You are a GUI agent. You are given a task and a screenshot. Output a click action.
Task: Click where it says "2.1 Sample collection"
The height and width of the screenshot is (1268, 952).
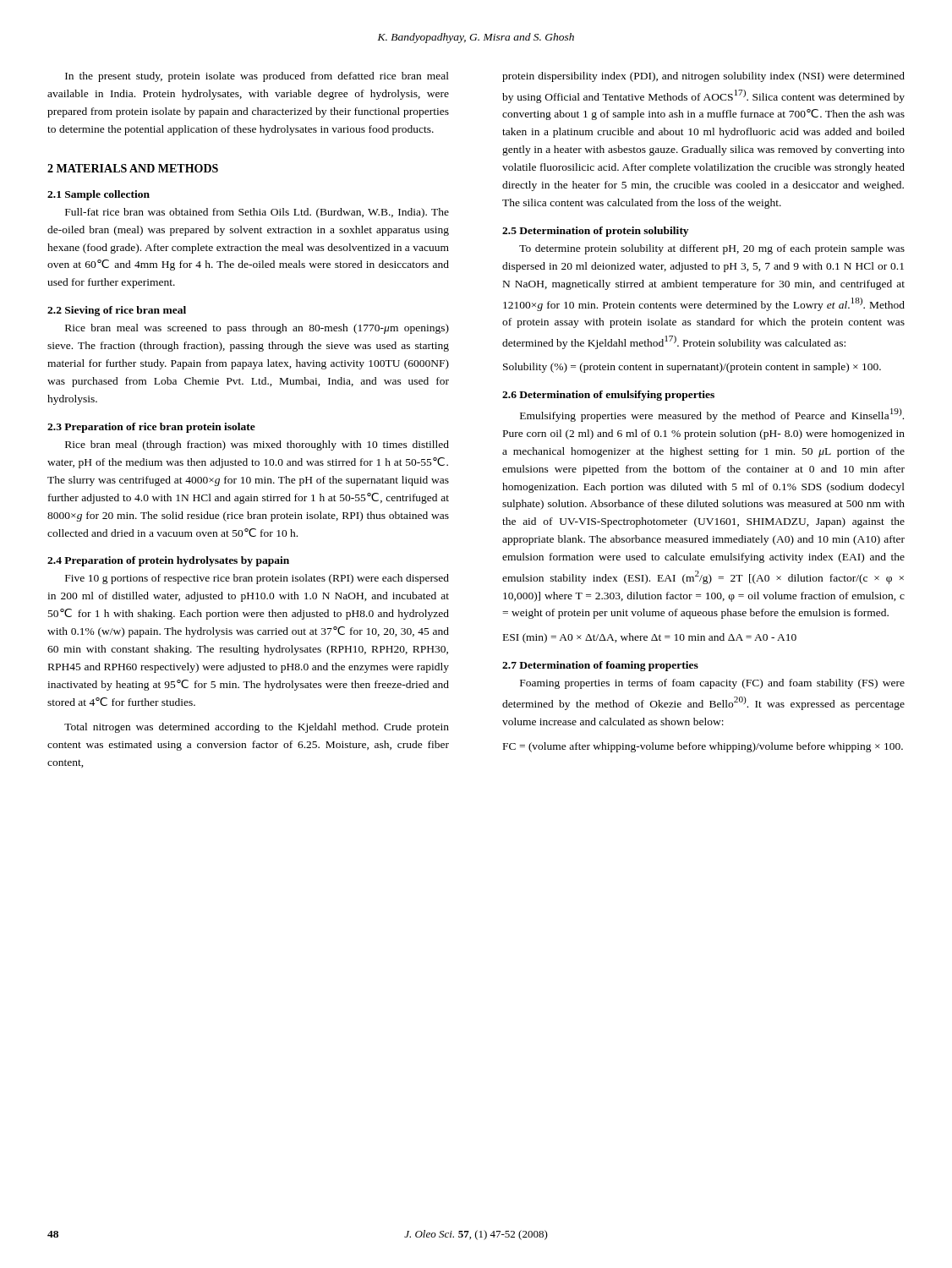click(99, 194)
